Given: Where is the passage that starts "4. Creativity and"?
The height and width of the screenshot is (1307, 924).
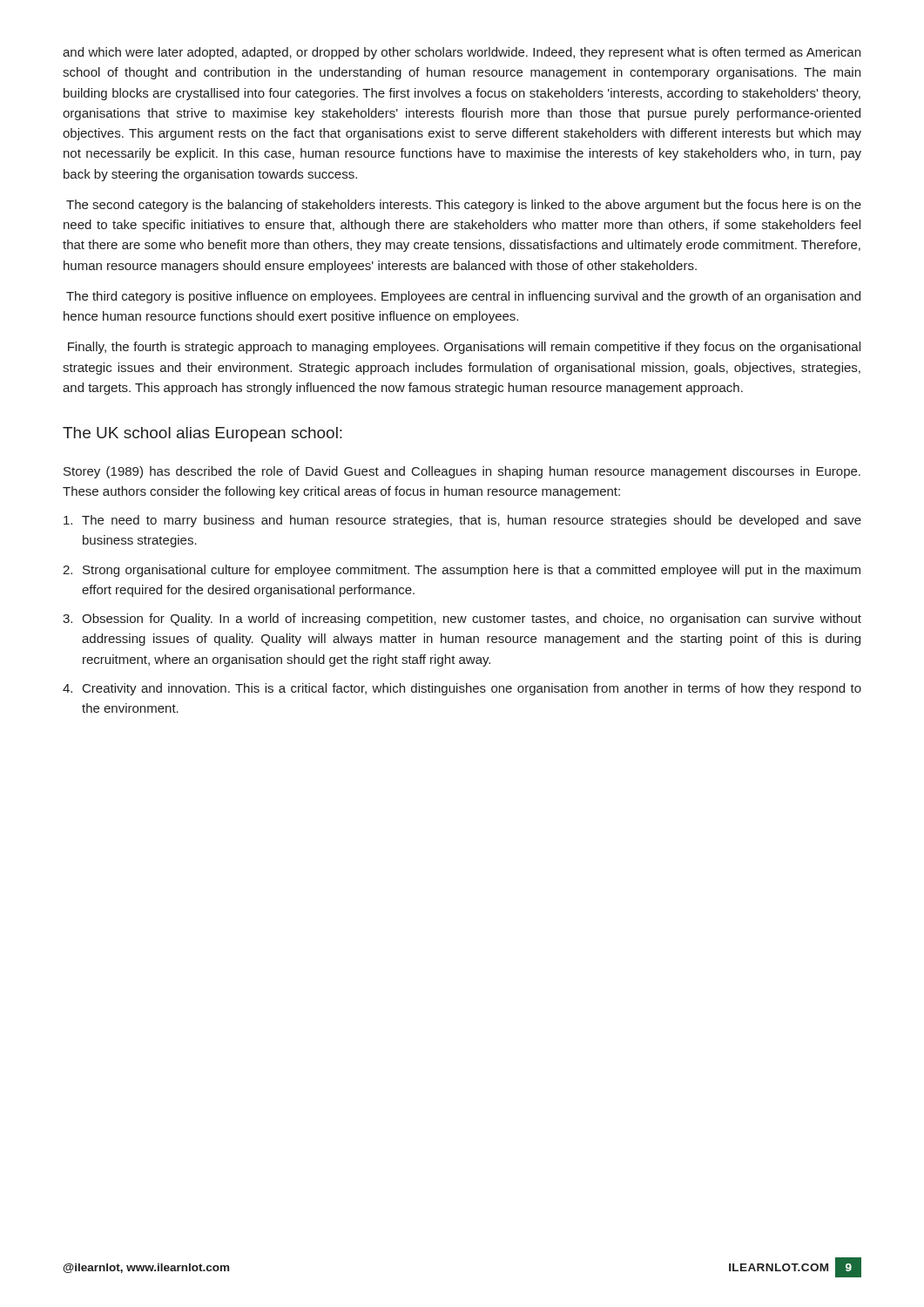Looking at the screenshot, I should coord(462,698).
